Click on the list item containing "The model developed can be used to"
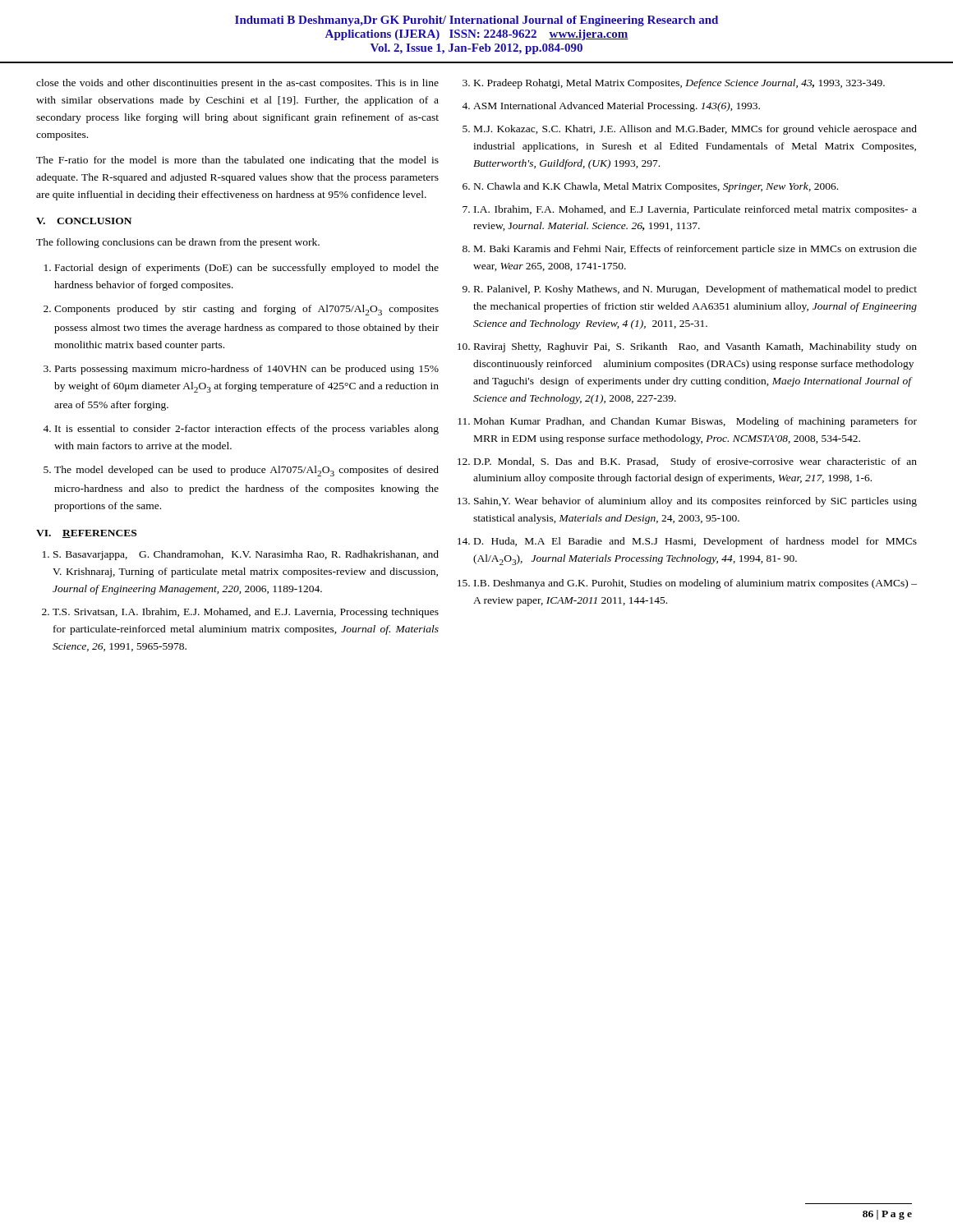 point(246,488)
